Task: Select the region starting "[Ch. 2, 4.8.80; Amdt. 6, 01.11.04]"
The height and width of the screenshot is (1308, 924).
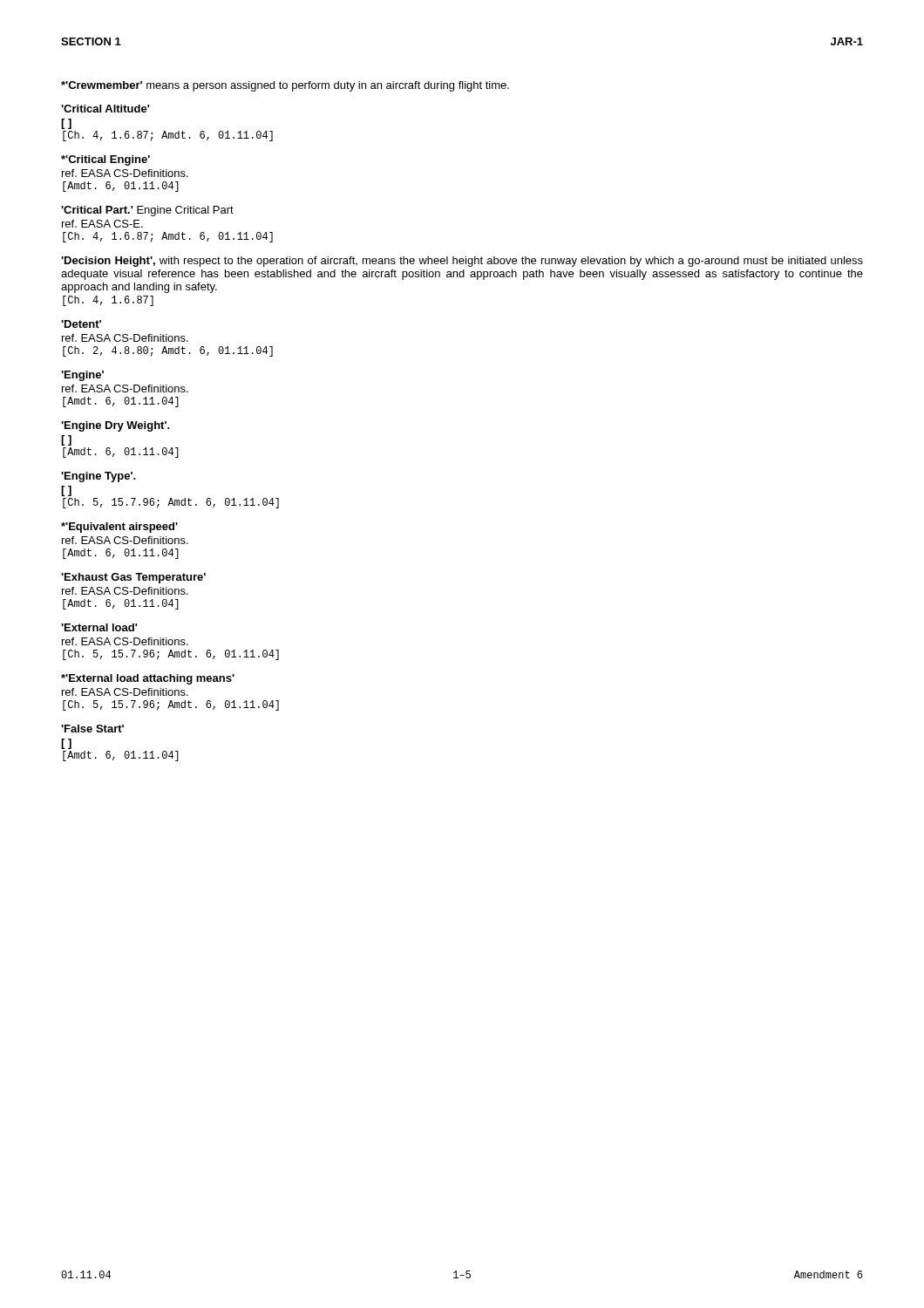Action: pyautogui.click(x=168, y=351)
